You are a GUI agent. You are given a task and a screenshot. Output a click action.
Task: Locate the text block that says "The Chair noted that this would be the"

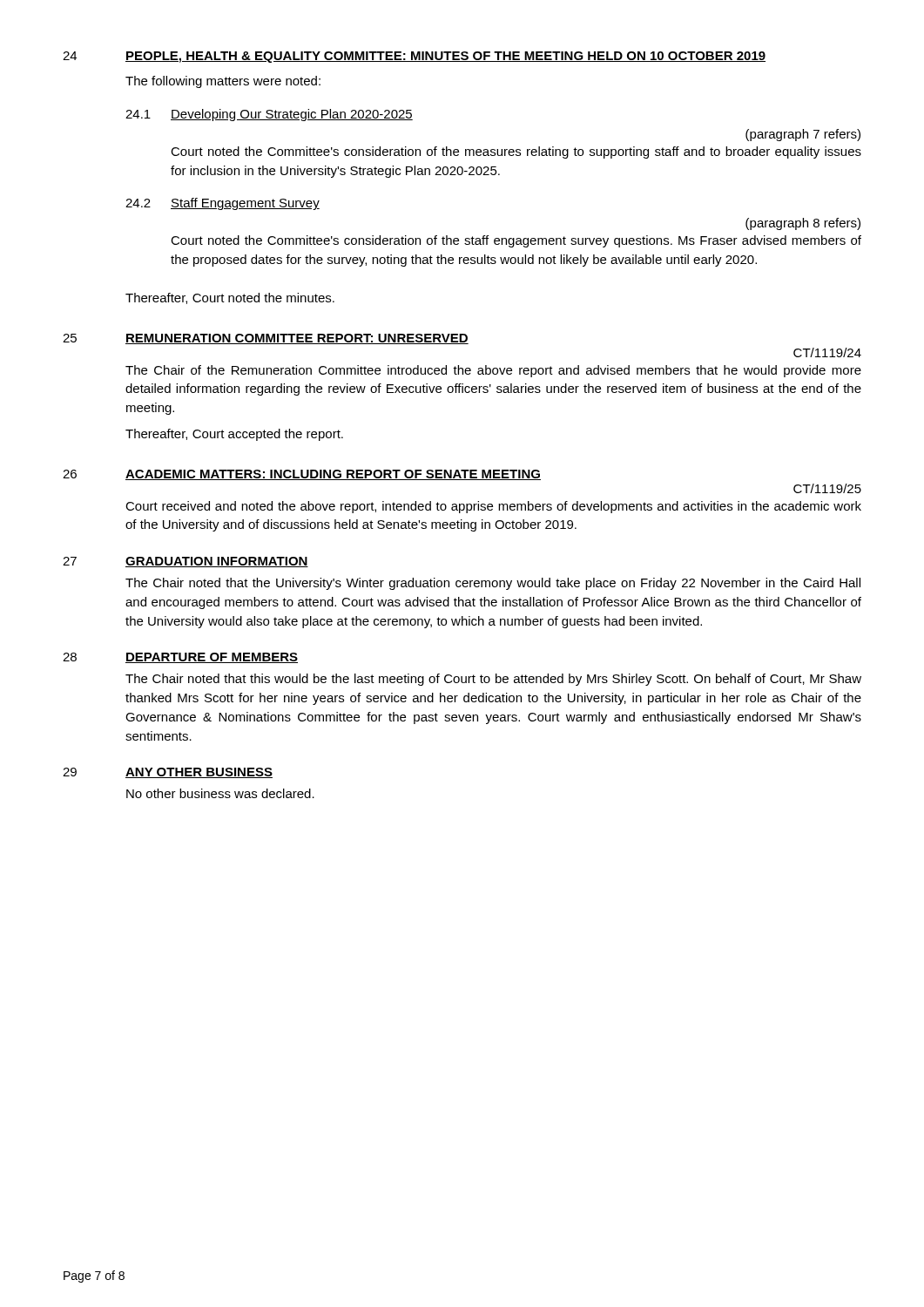click(x=493, y=707)
